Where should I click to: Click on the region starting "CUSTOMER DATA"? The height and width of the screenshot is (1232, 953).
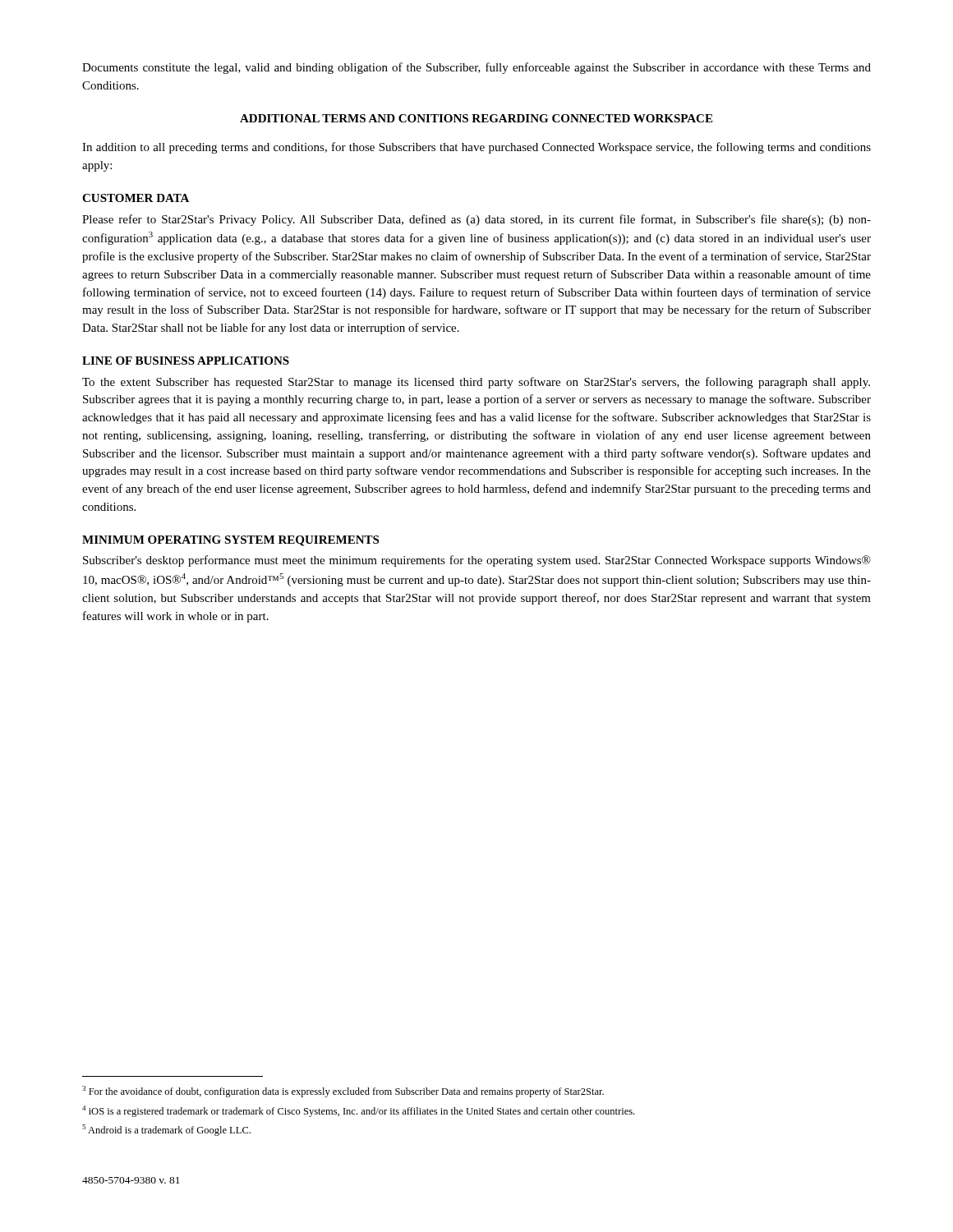tap(136, 198)
